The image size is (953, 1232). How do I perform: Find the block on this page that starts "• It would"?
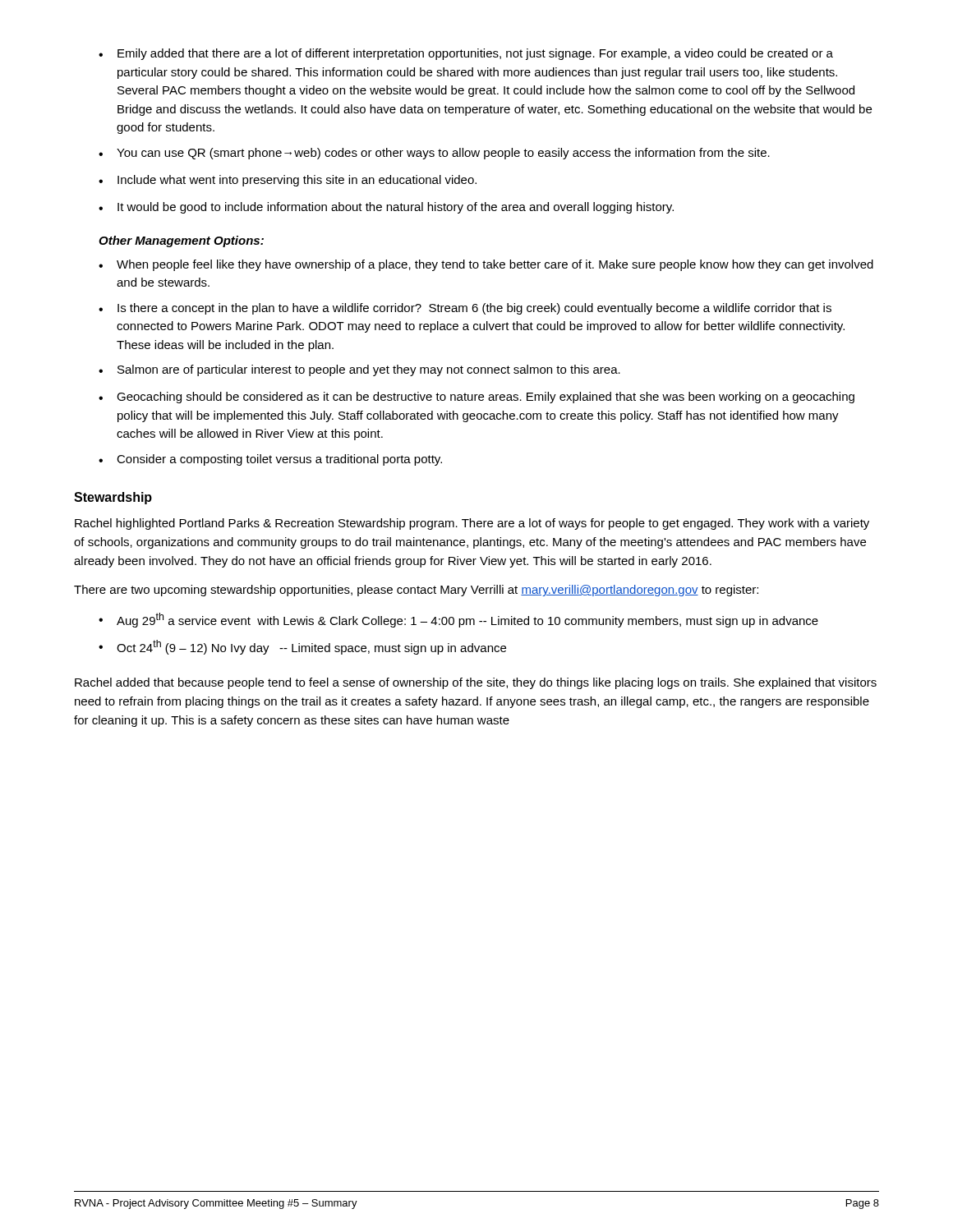click(x=489, y=208)
